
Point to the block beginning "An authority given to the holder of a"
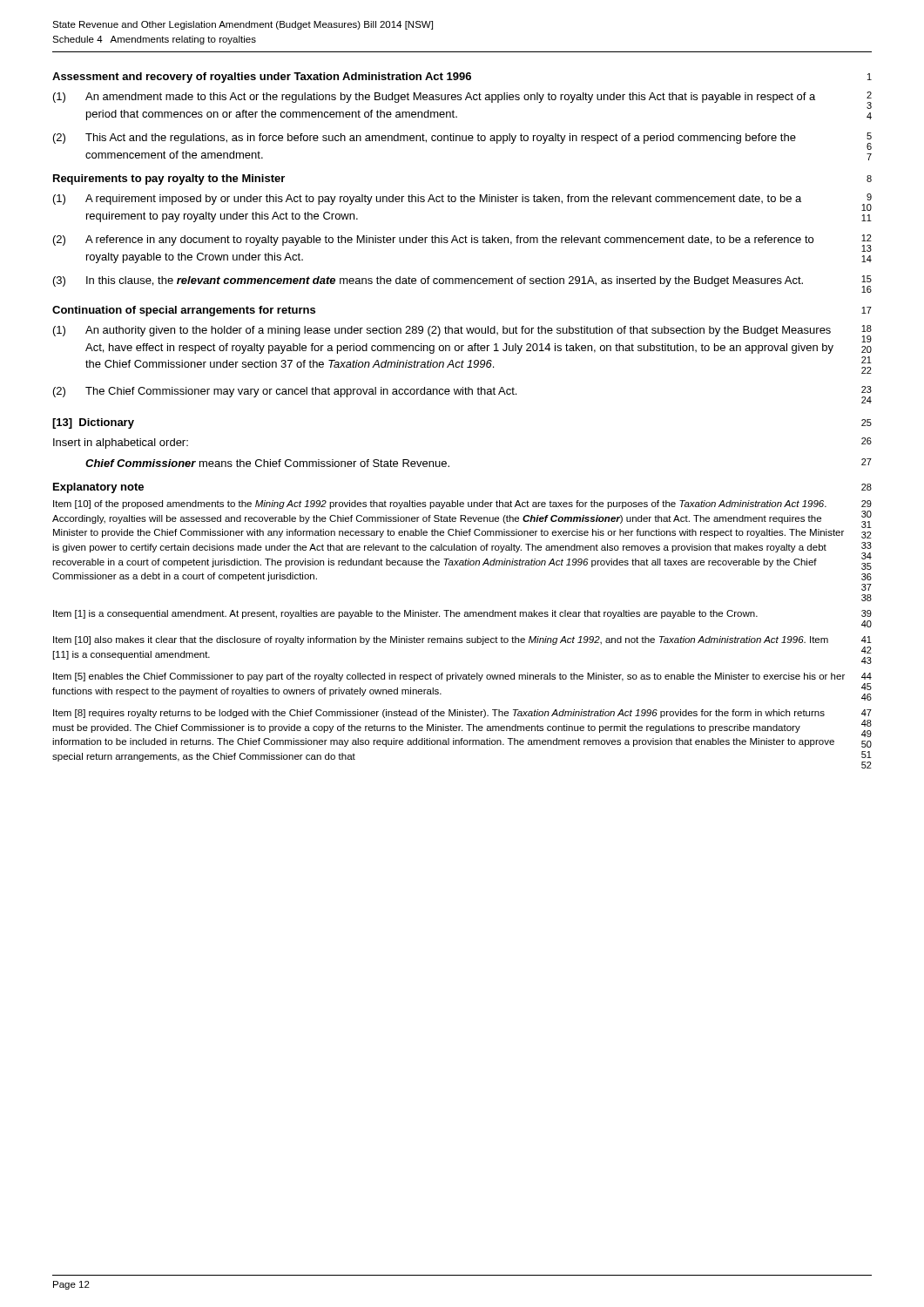(459, 347)
